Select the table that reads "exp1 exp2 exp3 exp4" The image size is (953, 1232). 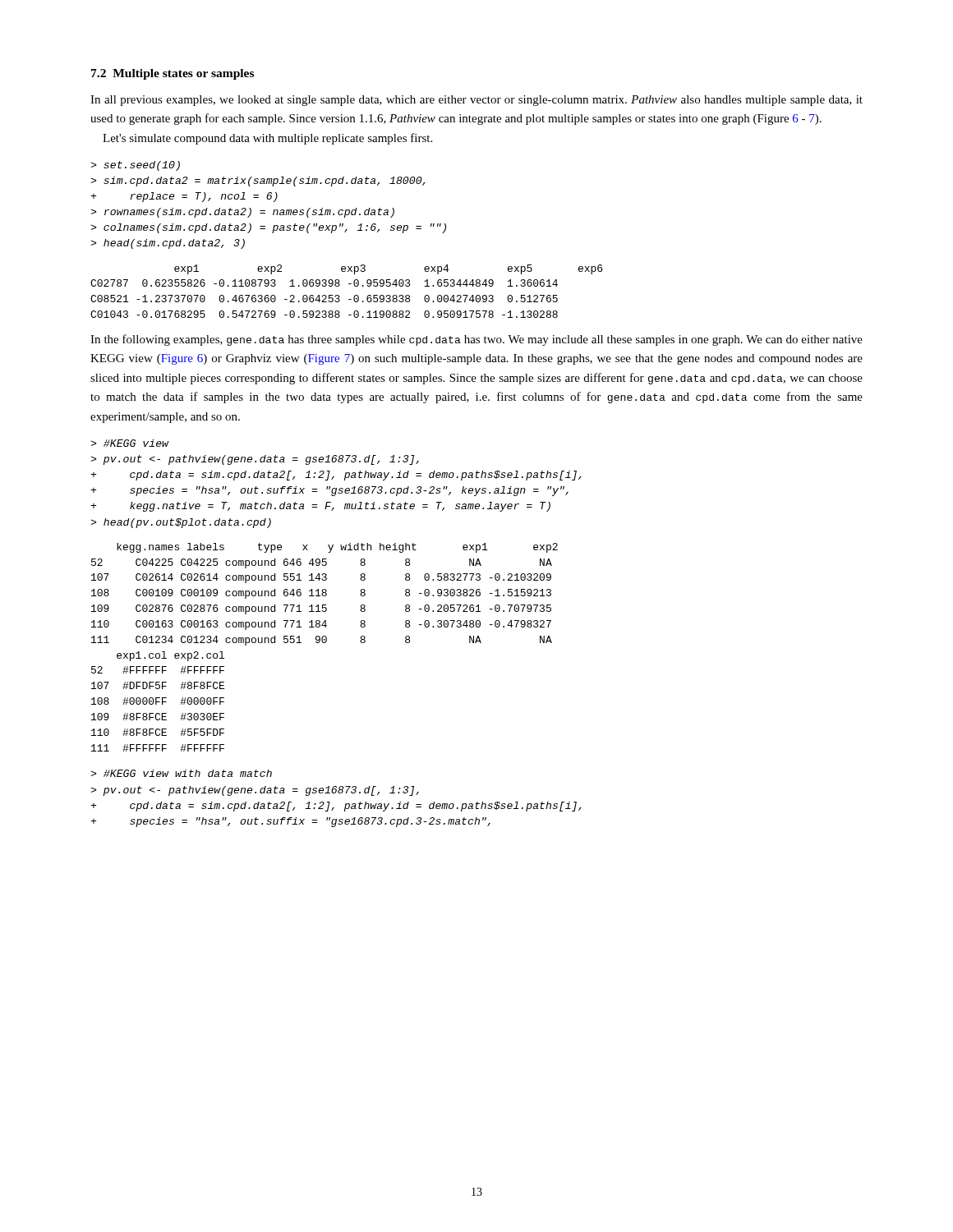tap(476, 293)
